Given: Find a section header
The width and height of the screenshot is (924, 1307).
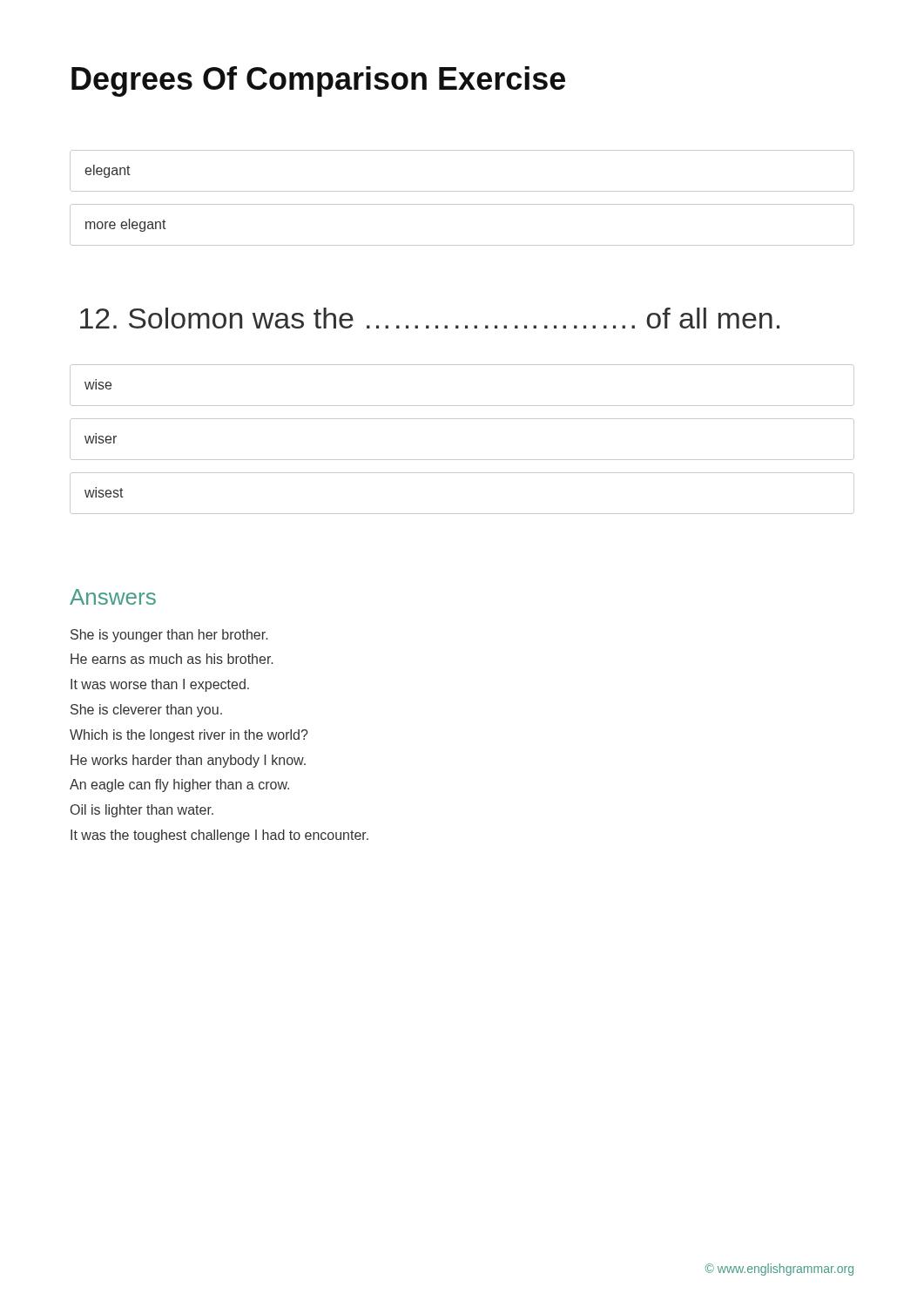Looking at the screenshot, I should [113, 597].
